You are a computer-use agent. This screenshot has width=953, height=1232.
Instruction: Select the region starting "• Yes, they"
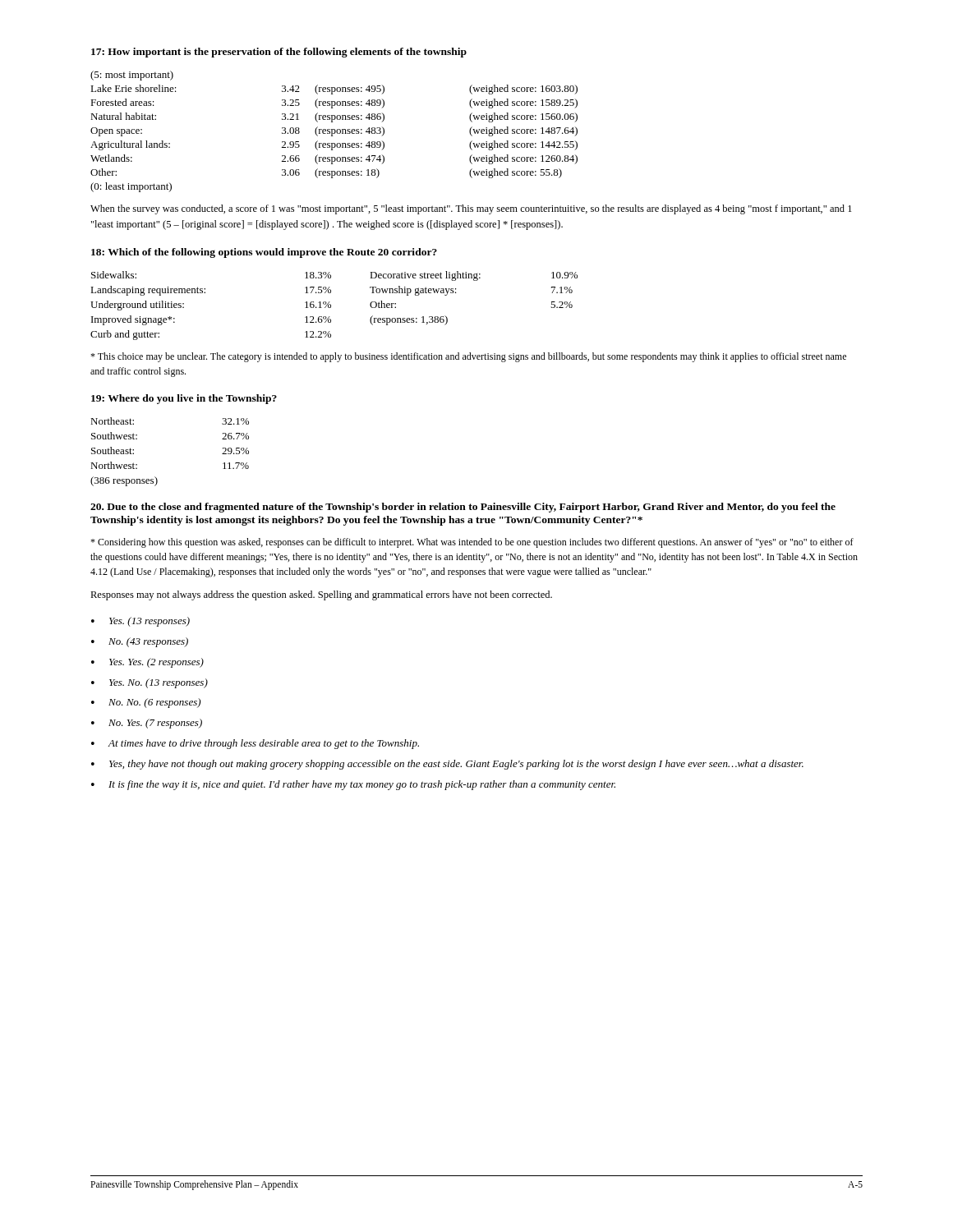click(476, 765)
